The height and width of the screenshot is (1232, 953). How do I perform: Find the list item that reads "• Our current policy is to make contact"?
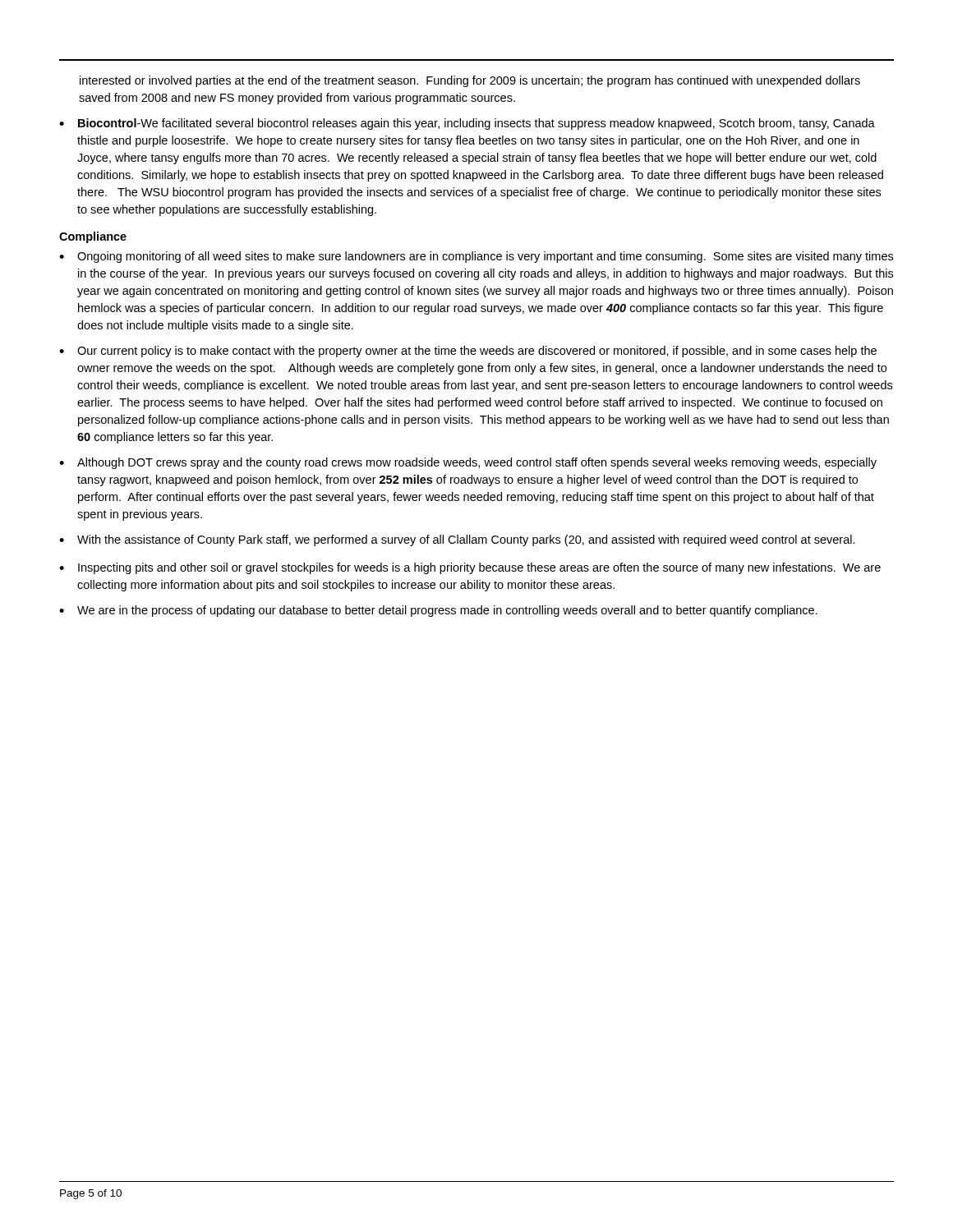pyautogui.click(x=476, y=394)
